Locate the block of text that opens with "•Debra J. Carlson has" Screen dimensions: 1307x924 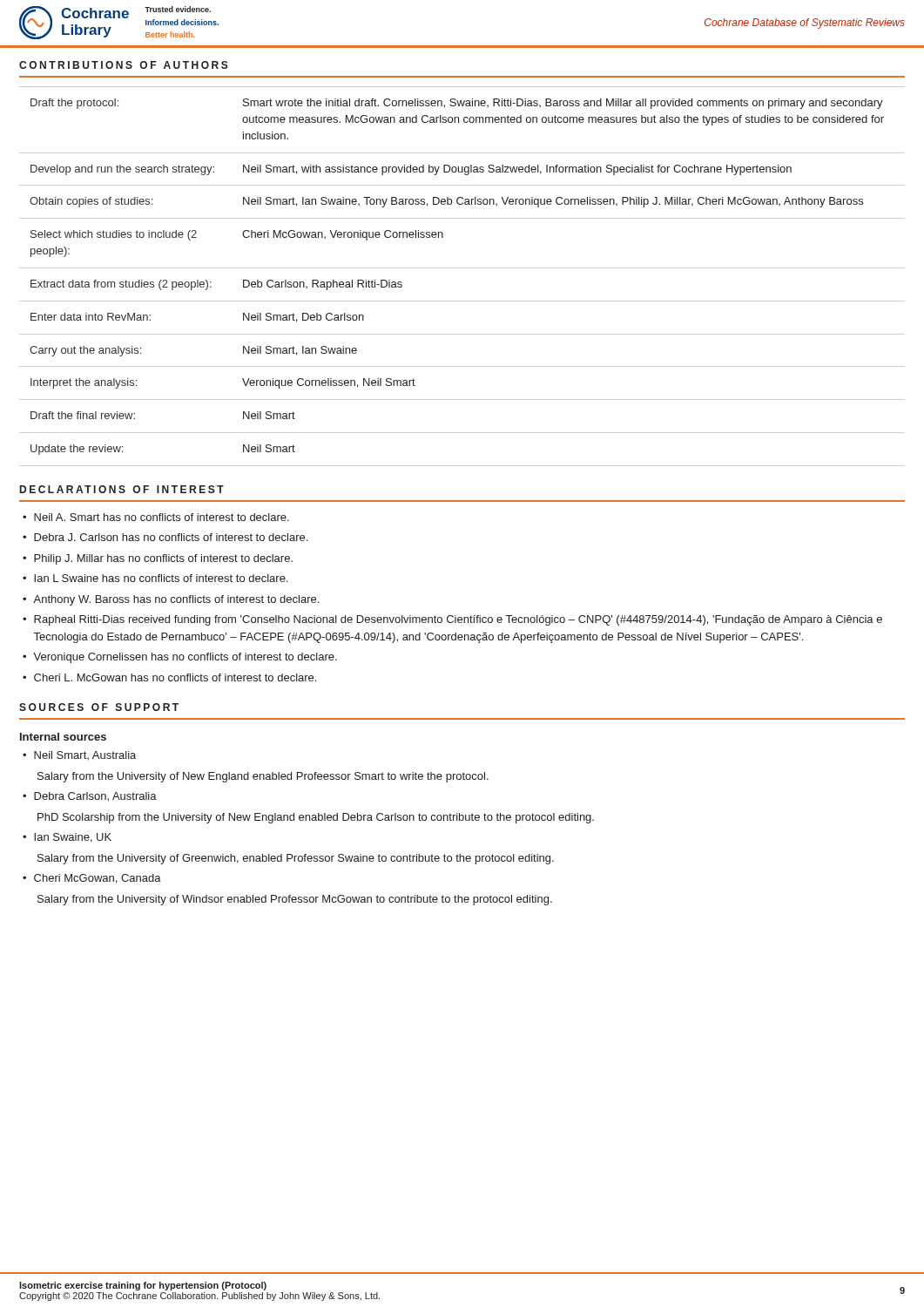(x=166, y=538)
